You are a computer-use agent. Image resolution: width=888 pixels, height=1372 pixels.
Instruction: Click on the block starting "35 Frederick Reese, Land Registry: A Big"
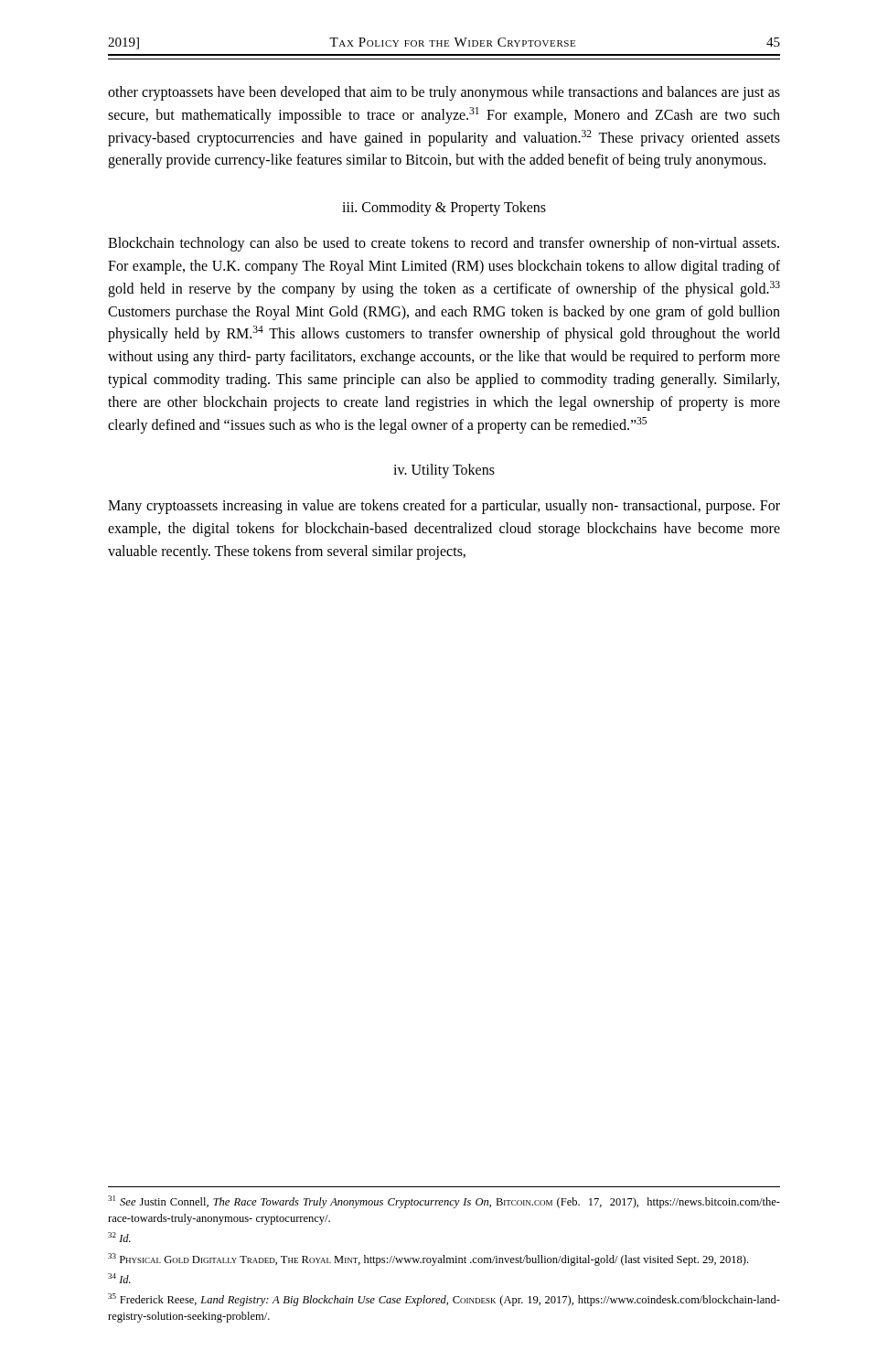pyautogui.click(x=444, y=1307)
